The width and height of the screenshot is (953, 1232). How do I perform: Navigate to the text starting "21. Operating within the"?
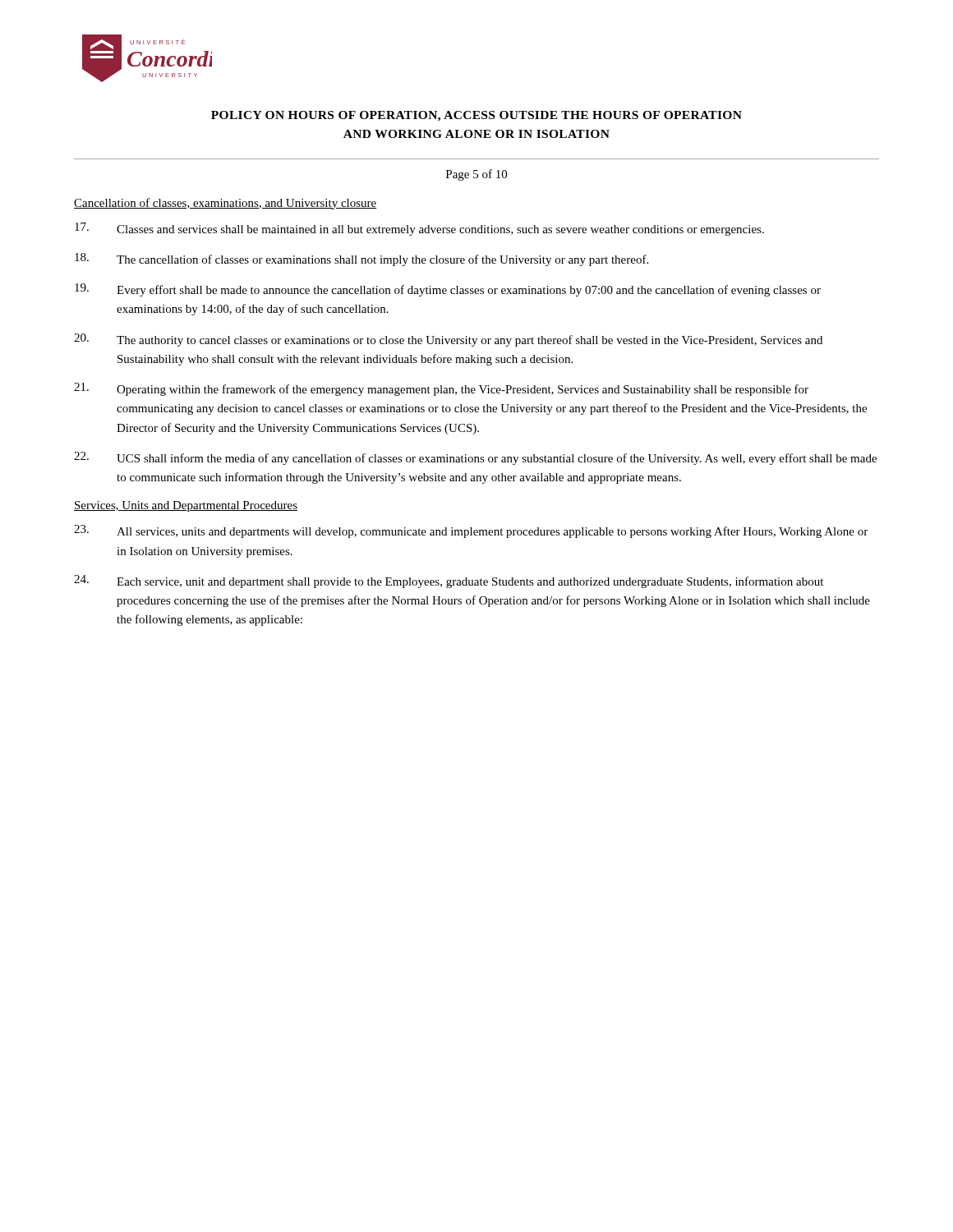[476, 409]
